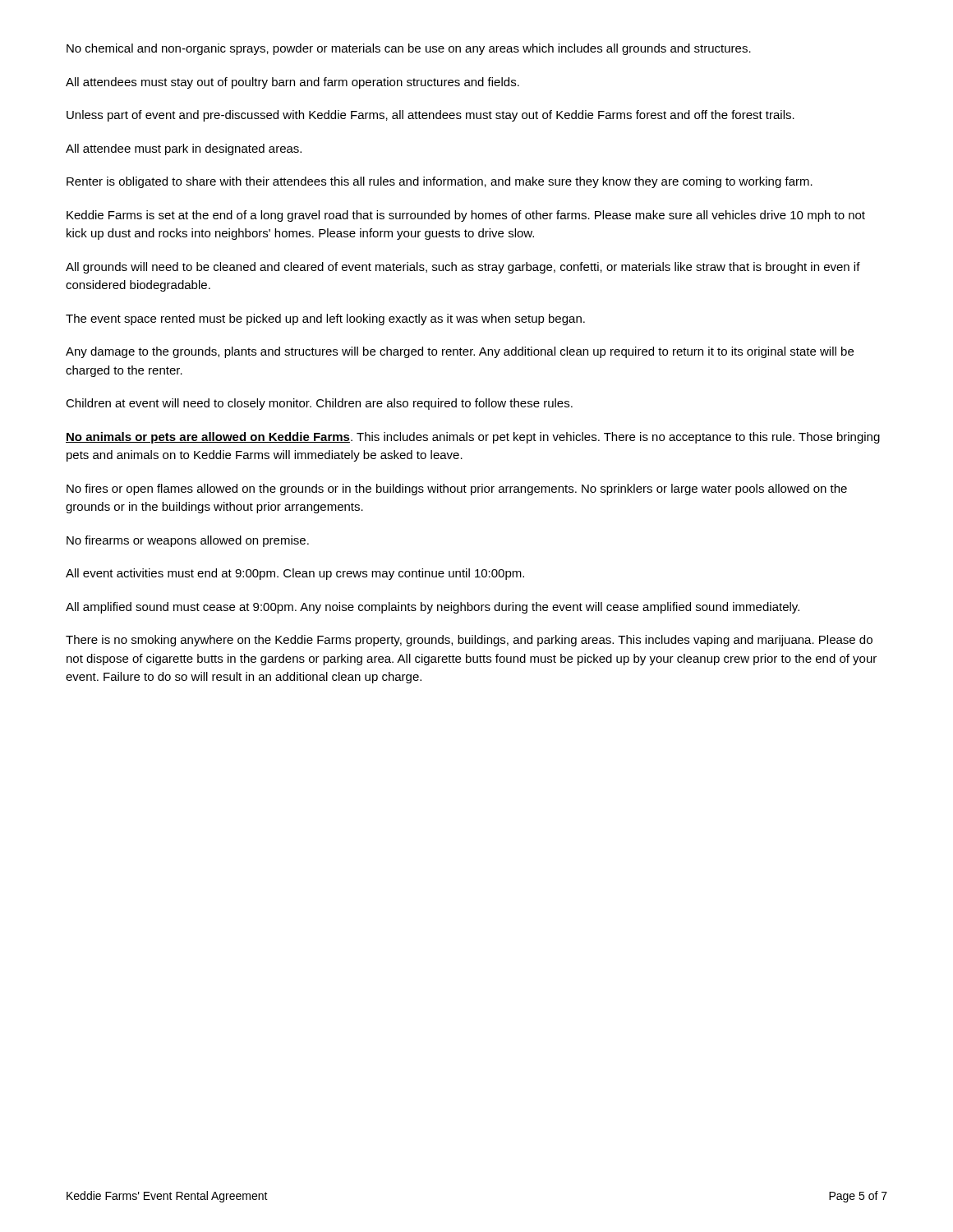
Task: Find the text block containing "All event activities must"
Action: tap(296, 573)
